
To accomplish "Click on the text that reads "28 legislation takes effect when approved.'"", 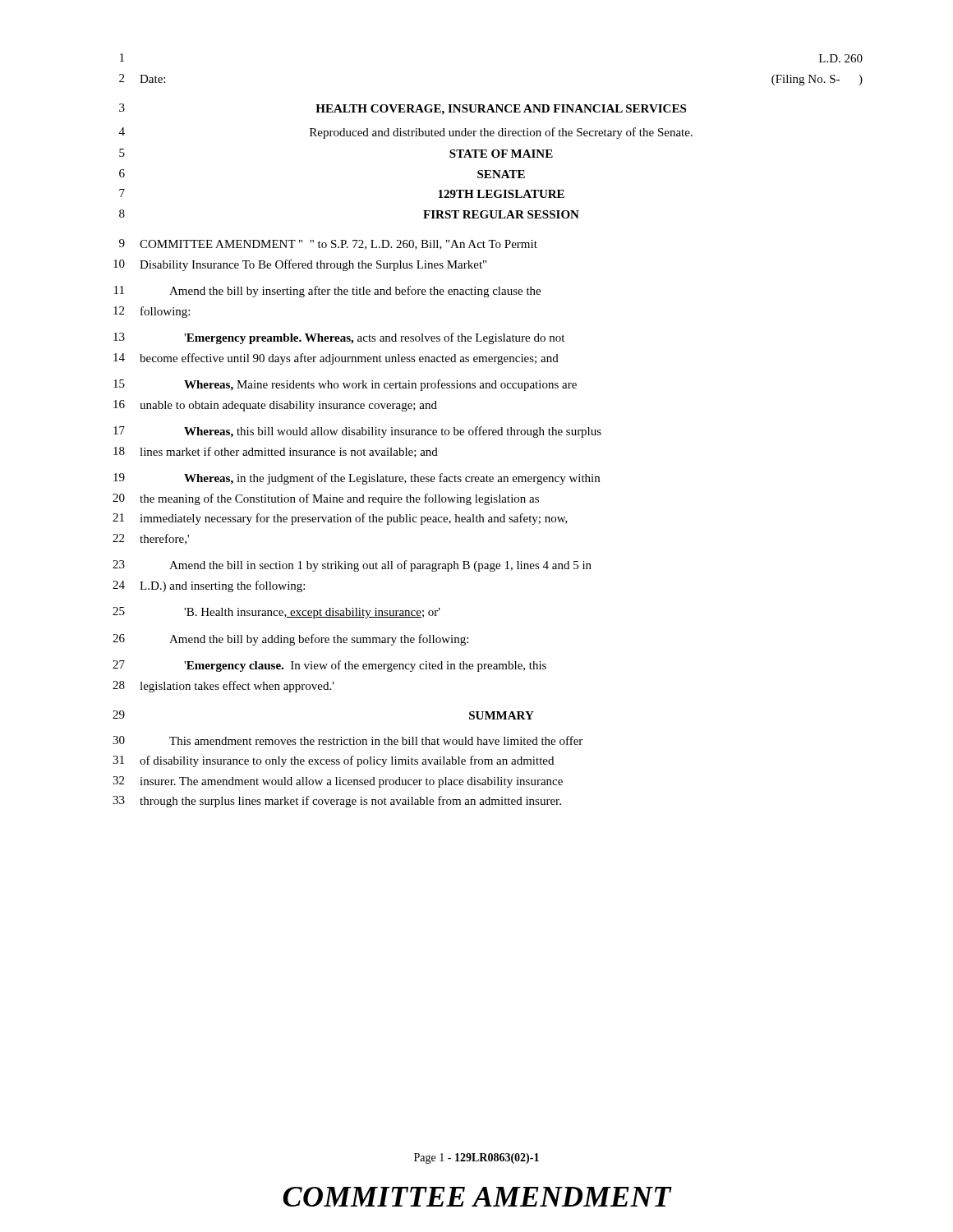I will click(223, 687).
